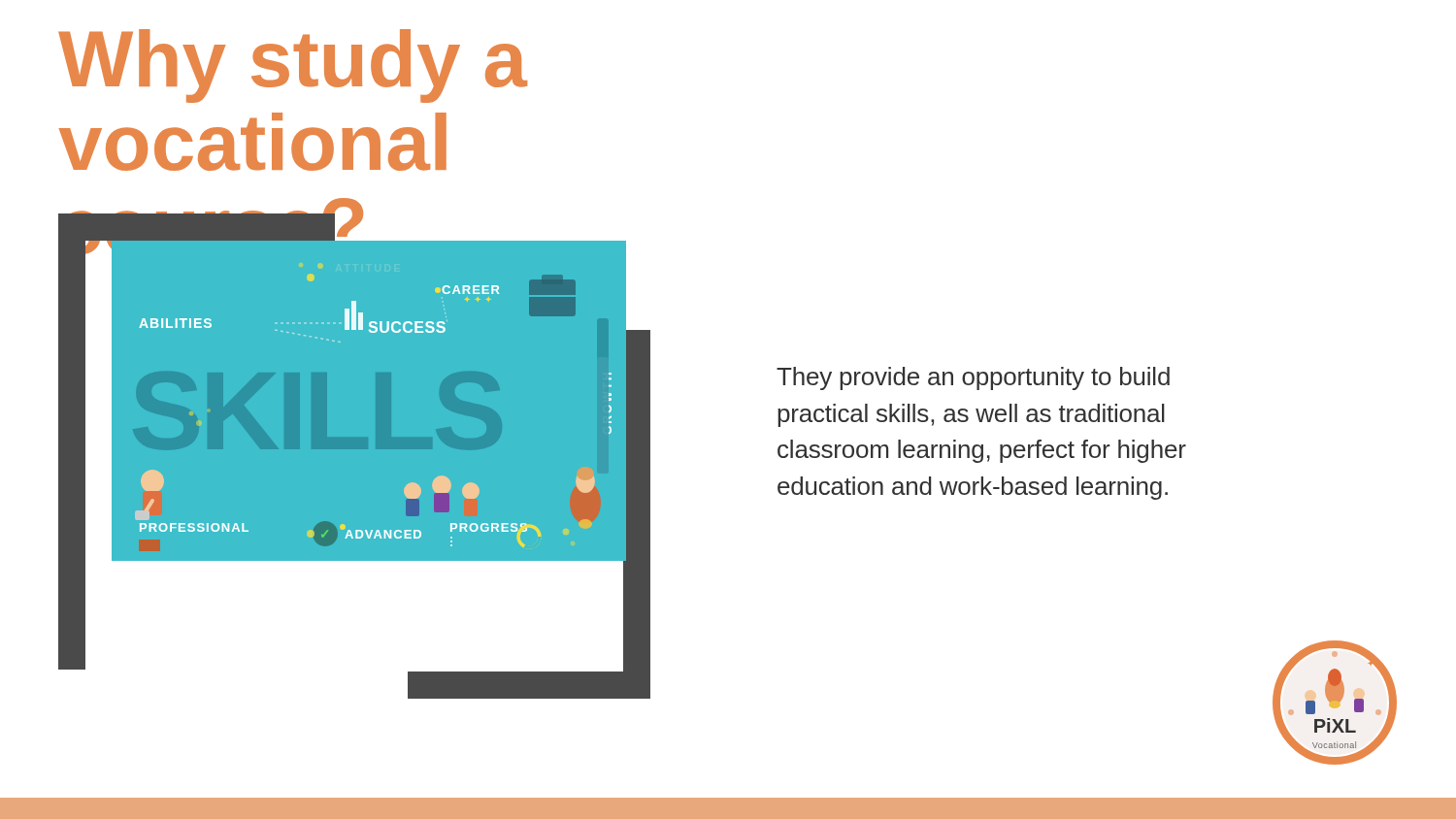1456x819 pixels.
Task: Select the logo
Action: (1335, 703)
